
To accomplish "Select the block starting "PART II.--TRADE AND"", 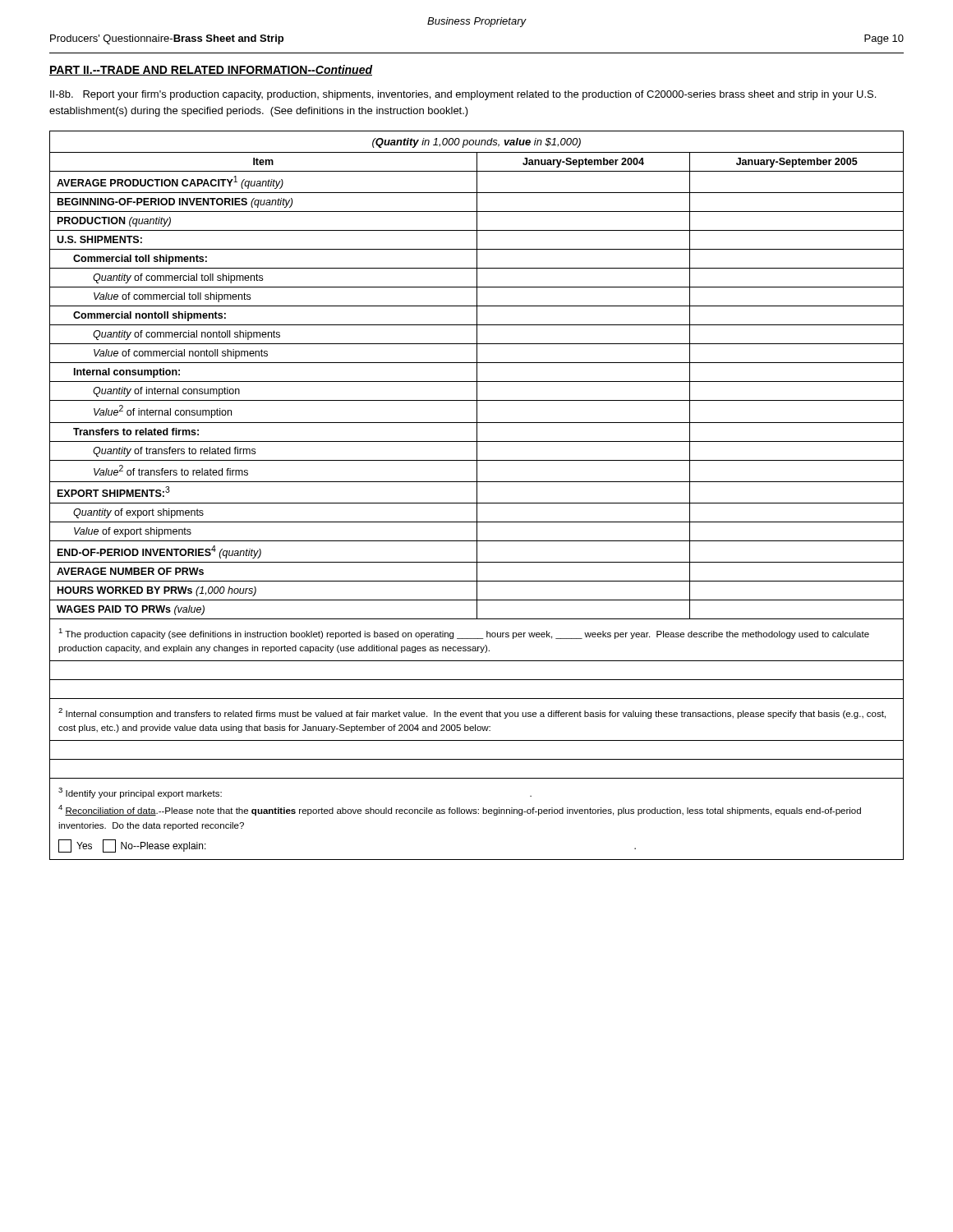I will pyautogui.click(x=211, y=70).
